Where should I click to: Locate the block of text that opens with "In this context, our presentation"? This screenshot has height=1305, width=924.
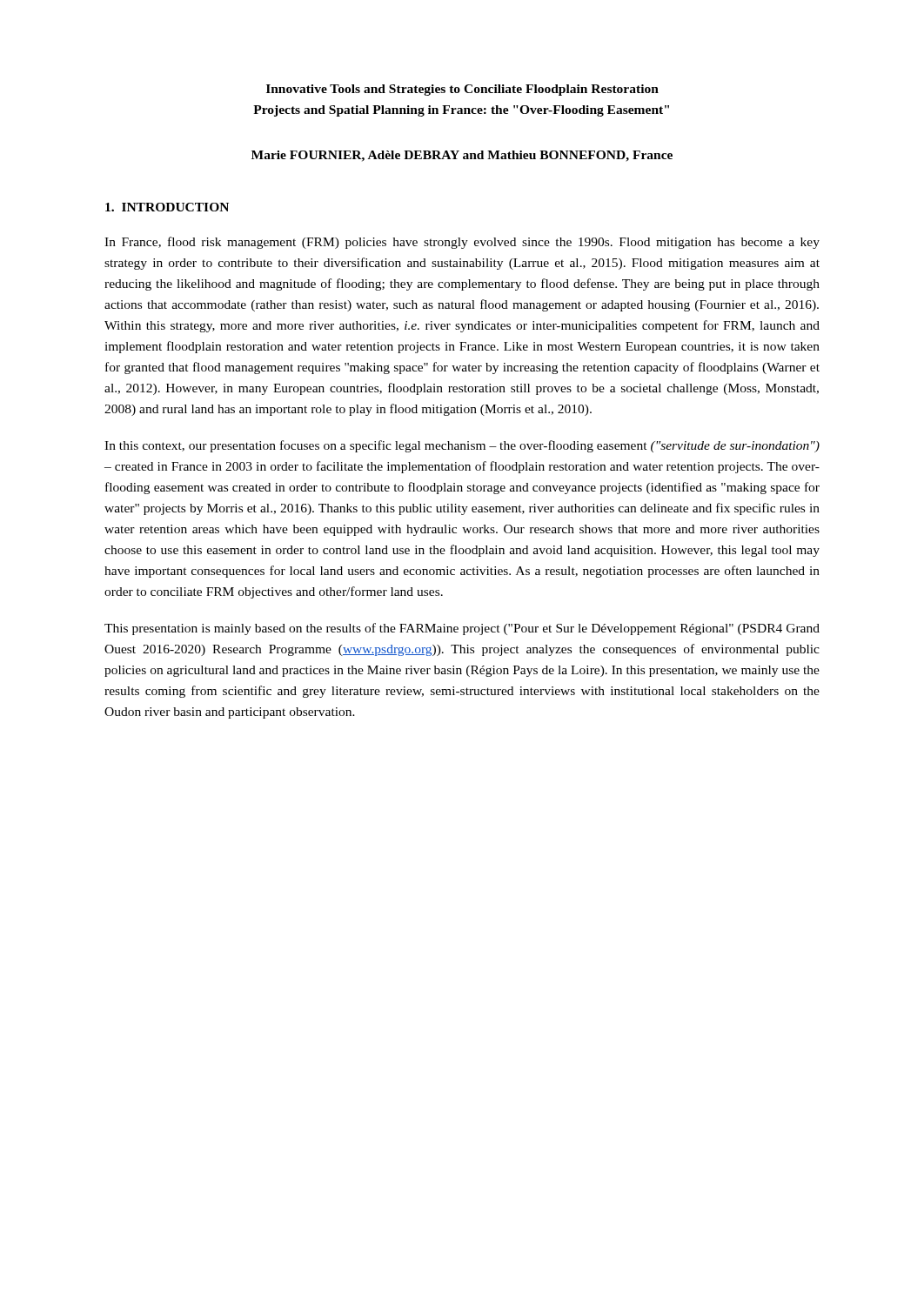click(x=462, y=518)
